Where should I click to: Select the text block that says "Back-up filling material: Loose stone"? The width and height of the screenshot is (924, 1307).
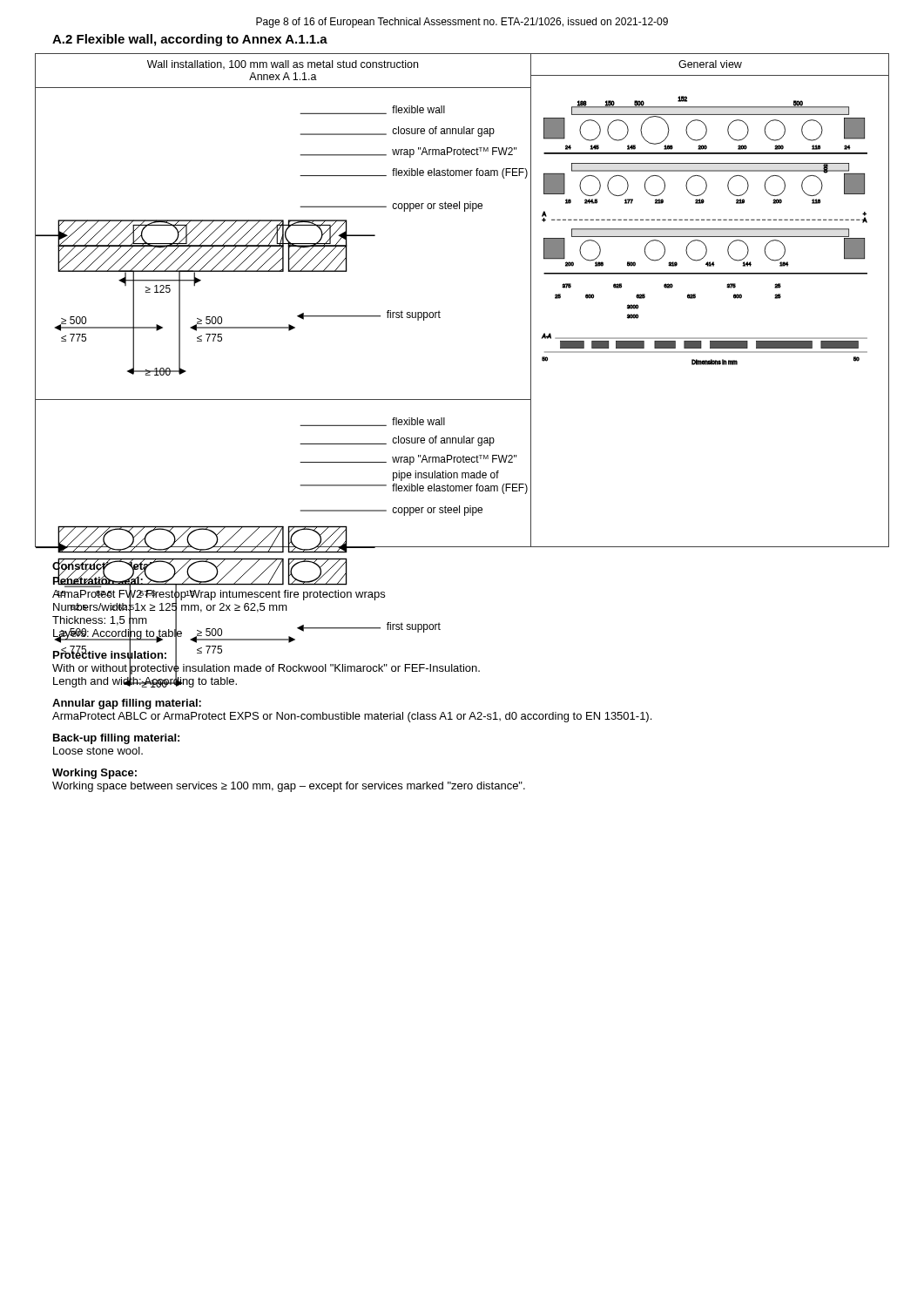click(116, 744)
